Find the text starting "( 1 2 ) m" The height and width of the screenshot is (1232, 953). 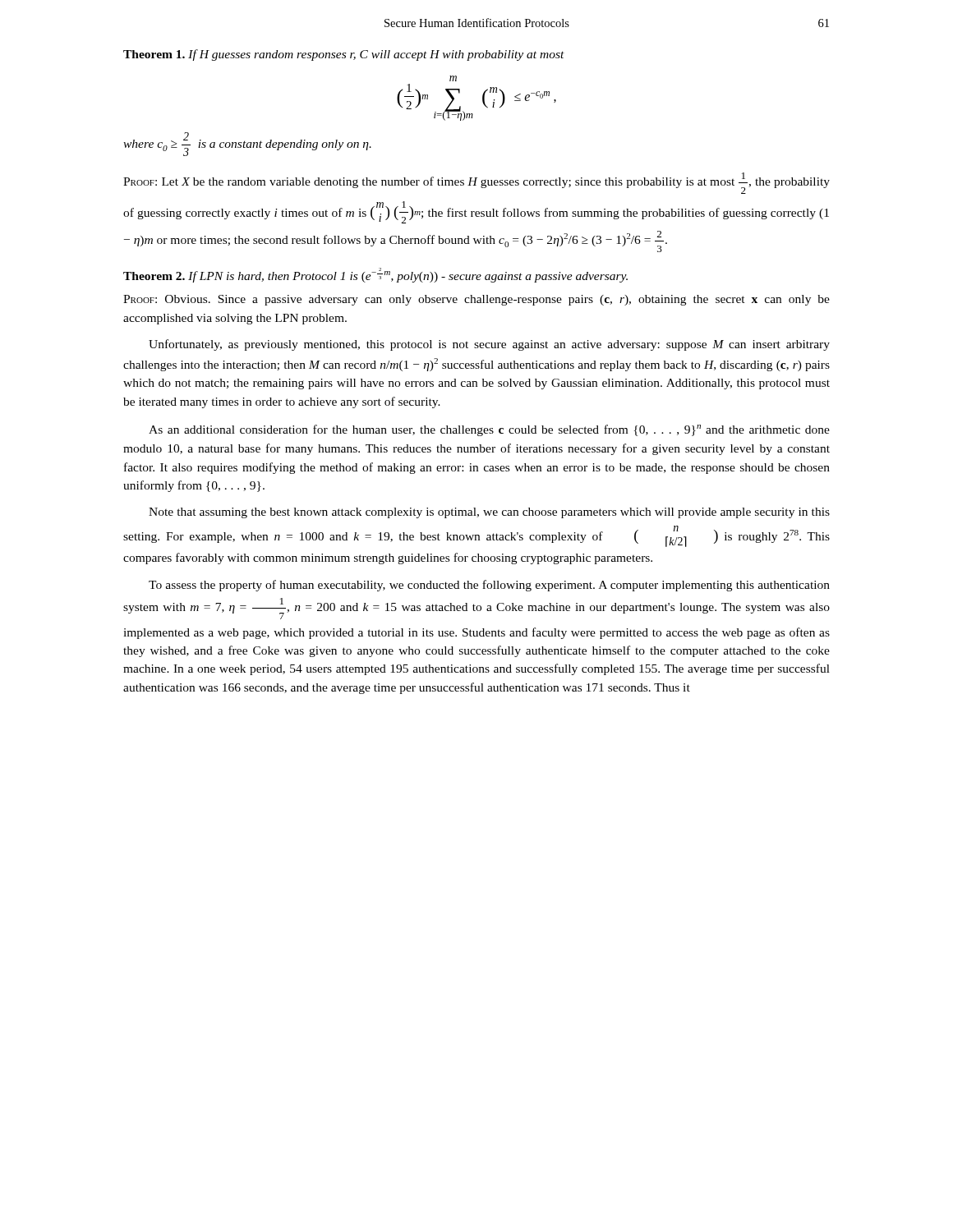click(476, 97)
